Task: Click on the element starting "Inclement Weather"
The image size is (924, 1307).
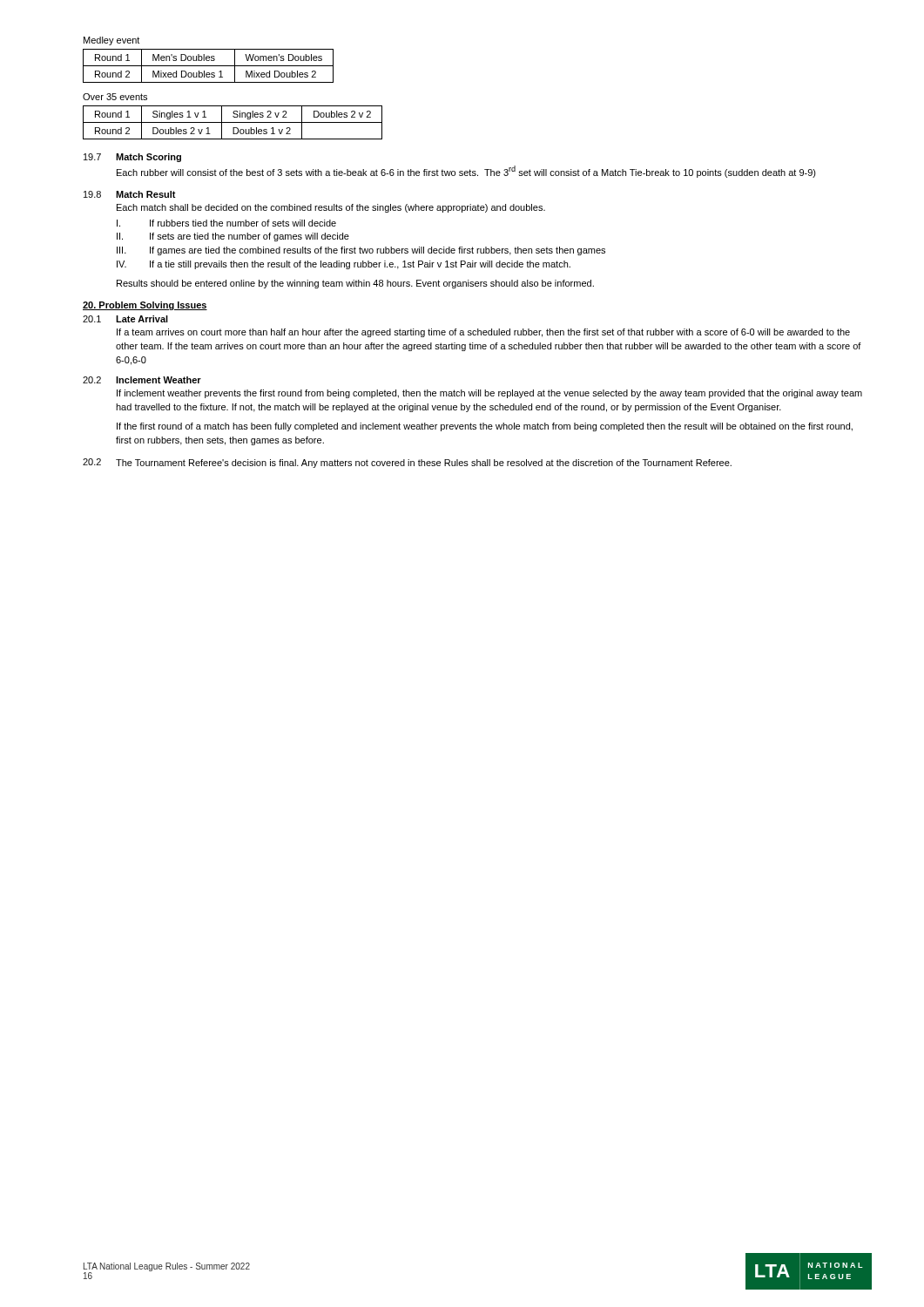Action: [x=158, y=380]
